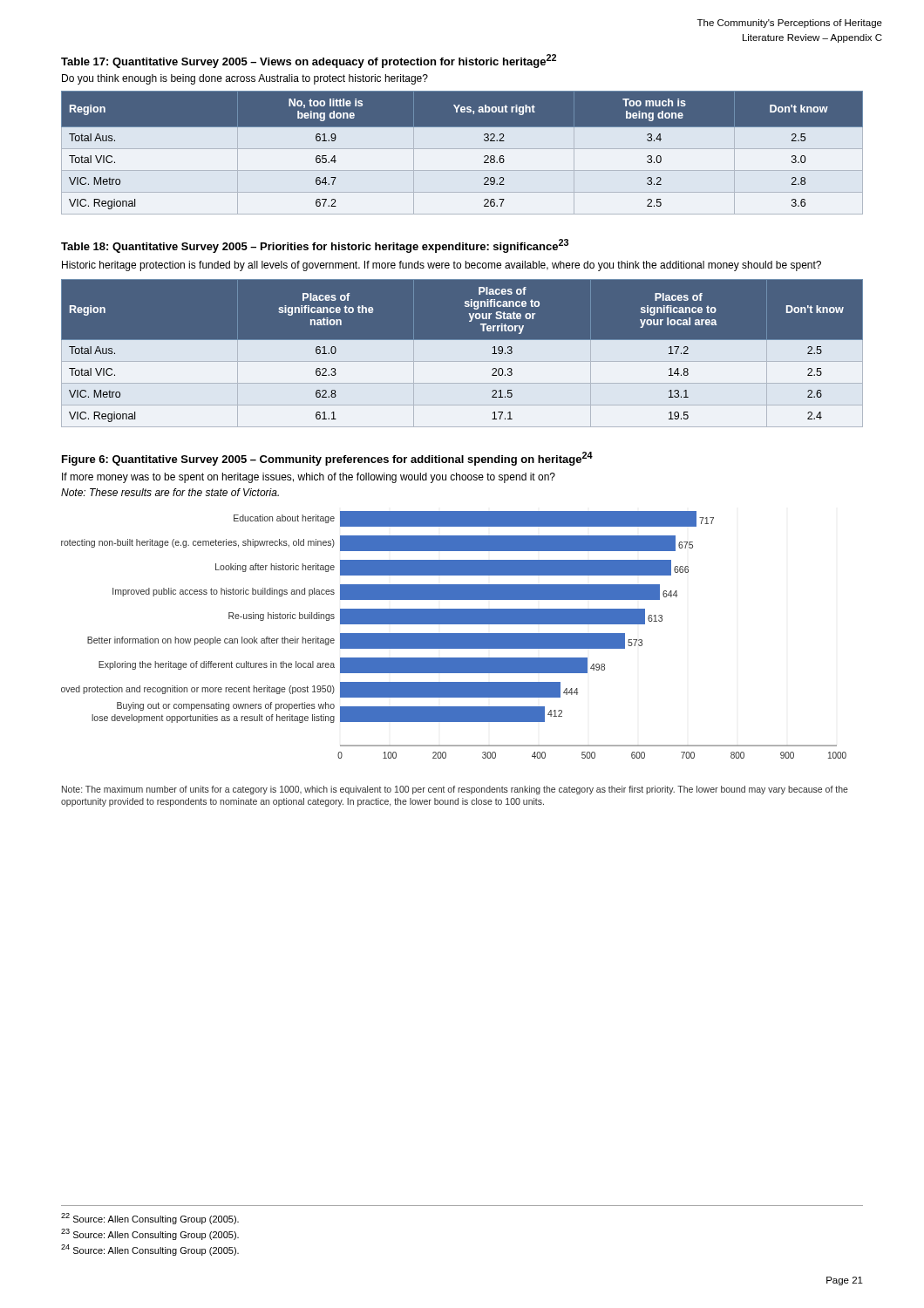This screenshot has height=1308, width=924.
Task: Select the text starting "23 Source: Allen Consulting Group"
Action: click(x=150, y=1233)
